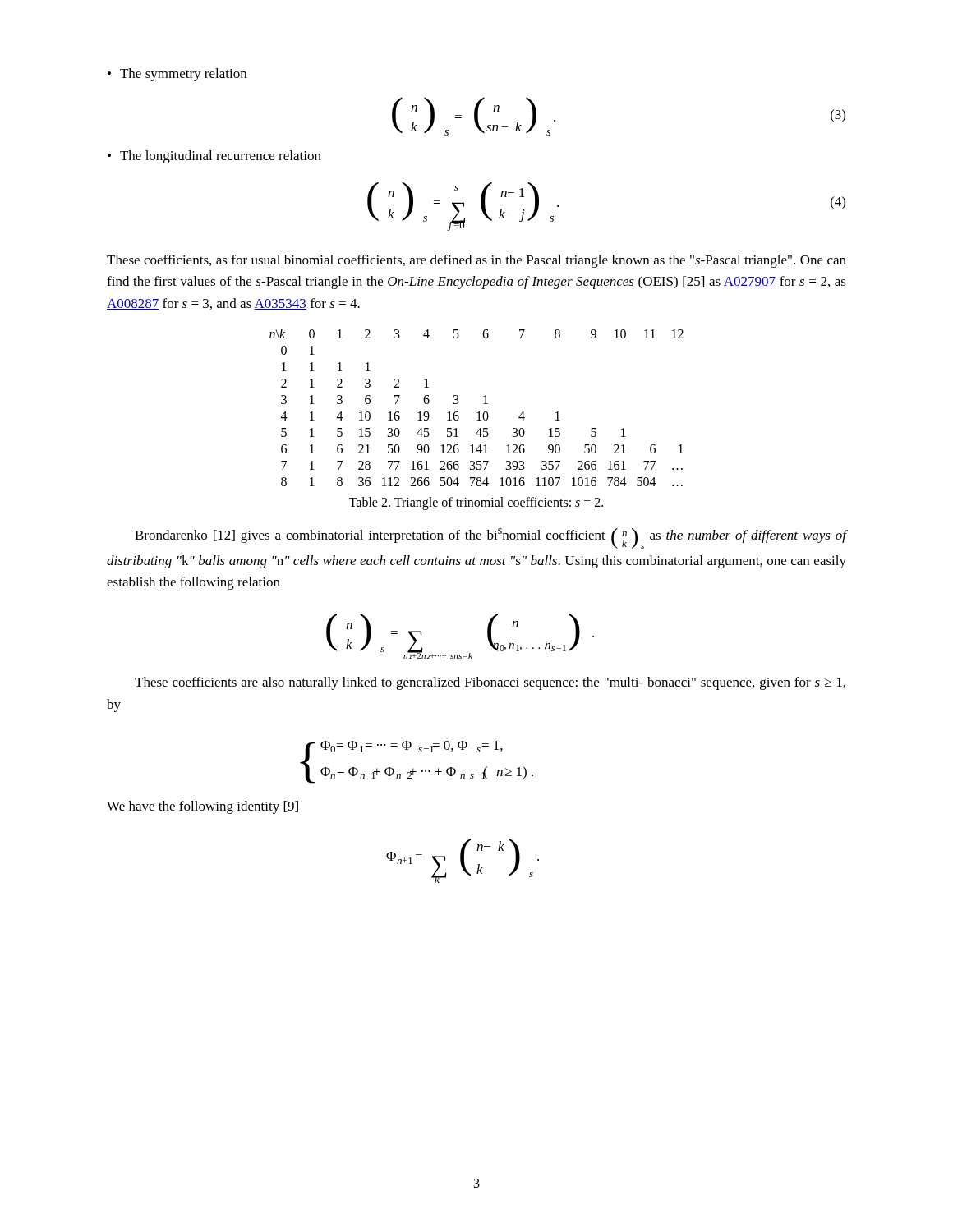Navigate to the text starting "{ Φ 0"
953x1232 pixels.
pyautogui.click(x=476, y=756)
